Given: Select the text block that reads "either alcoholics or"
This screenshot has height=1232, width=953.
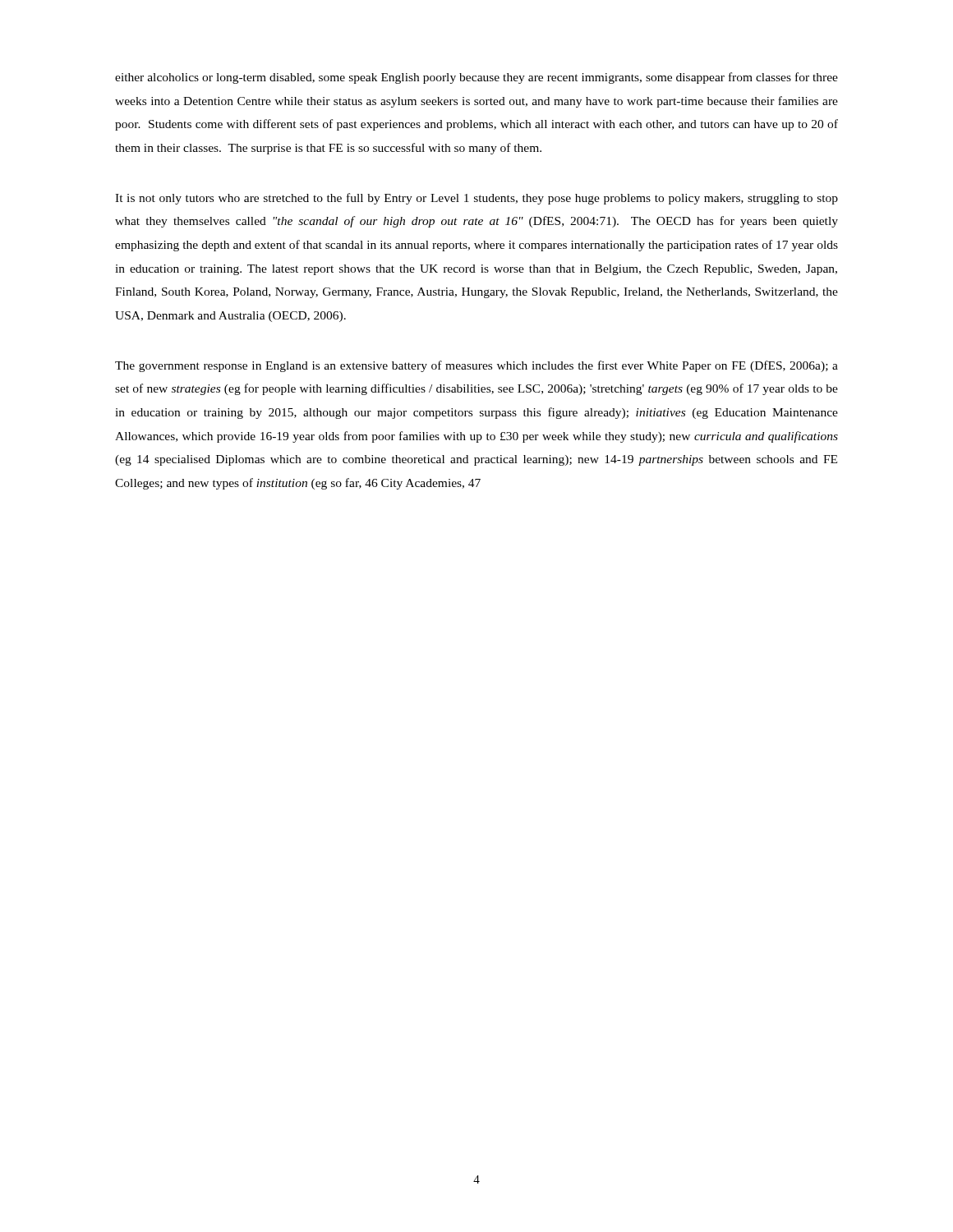Looking at the screenshot, I should 476,112.
